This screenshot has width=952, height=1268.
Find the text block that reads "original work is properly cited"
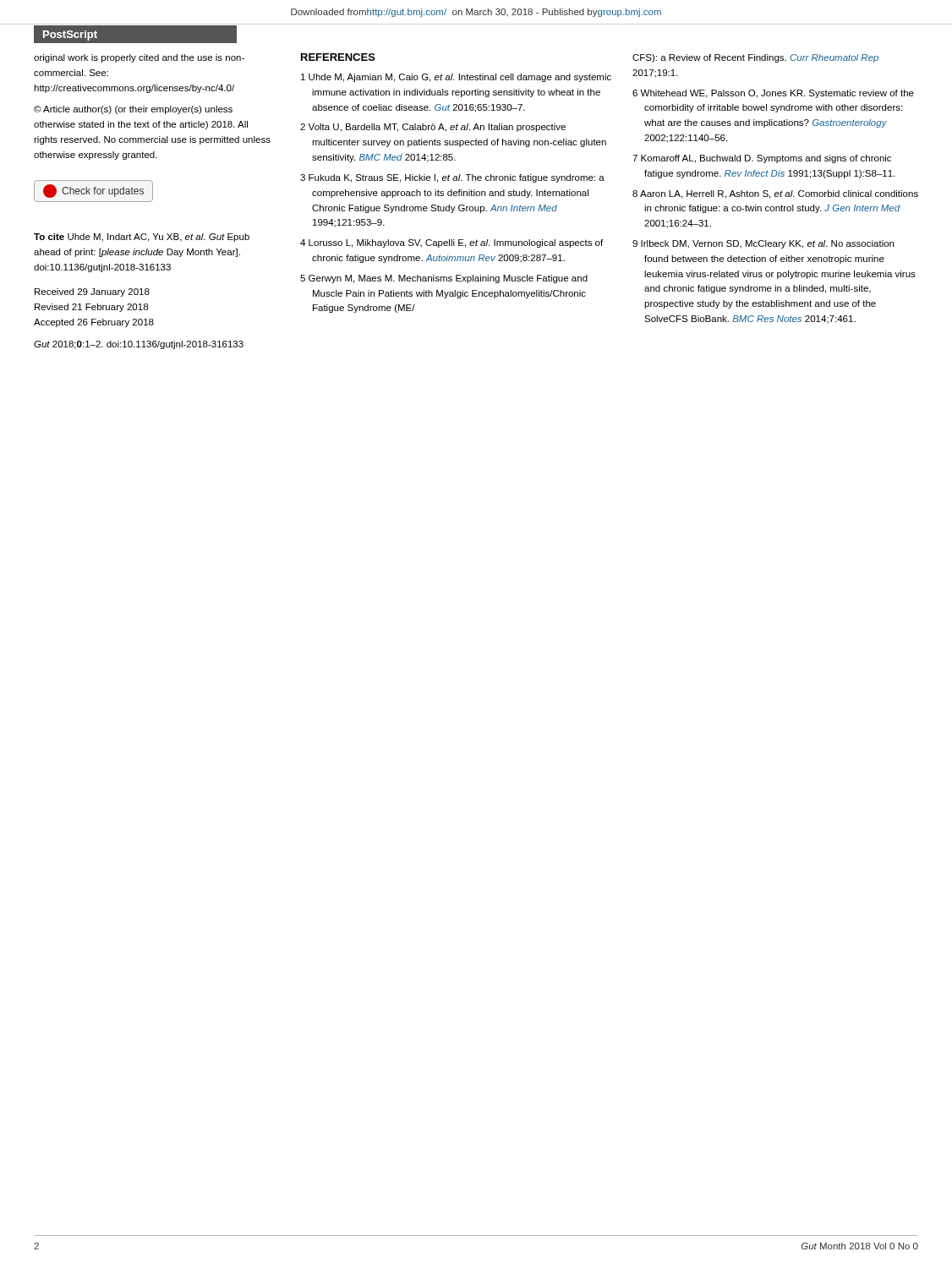152,107
